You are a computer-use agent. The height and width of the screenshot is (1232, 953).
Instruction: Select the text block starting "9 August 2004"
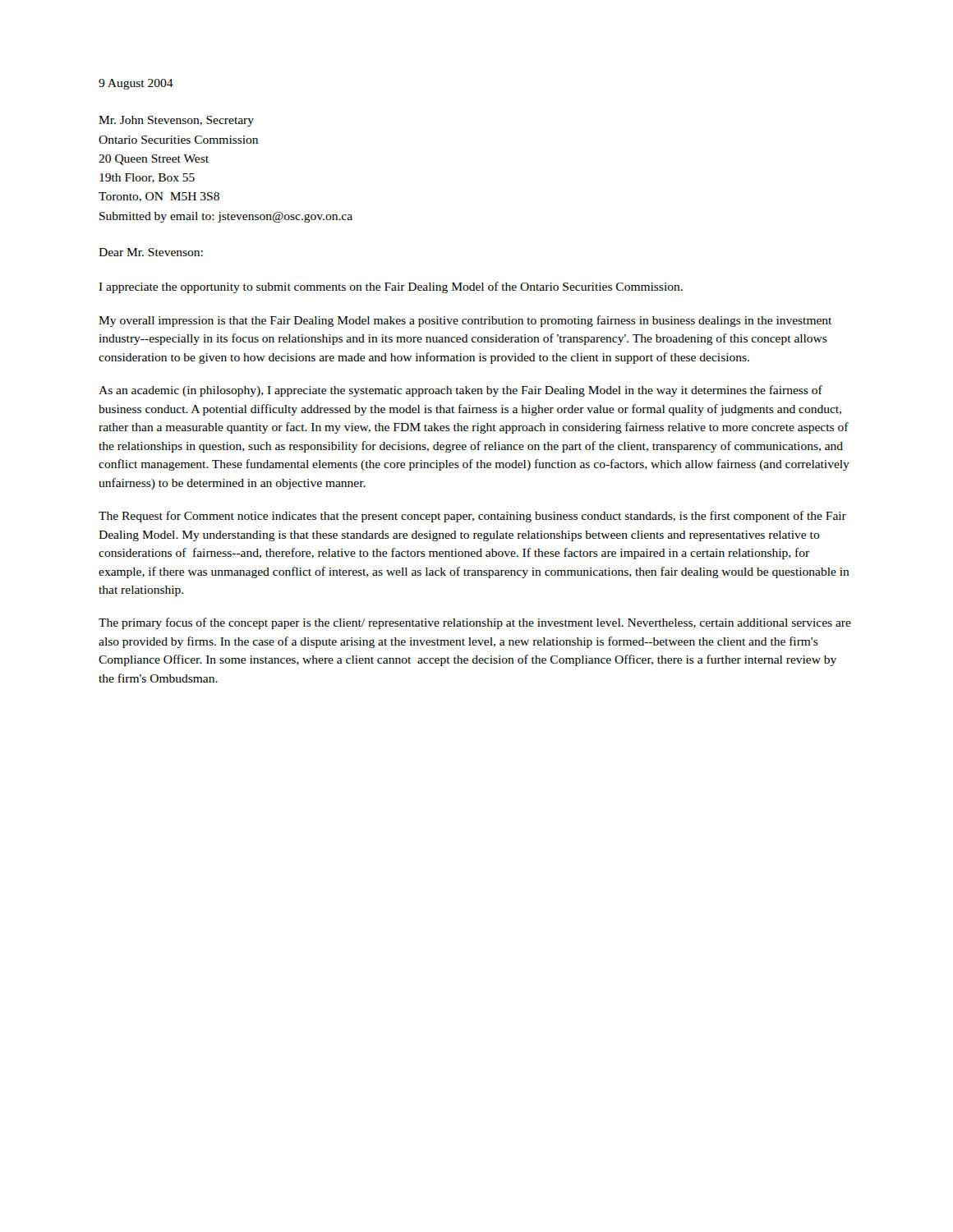(136, 84)
